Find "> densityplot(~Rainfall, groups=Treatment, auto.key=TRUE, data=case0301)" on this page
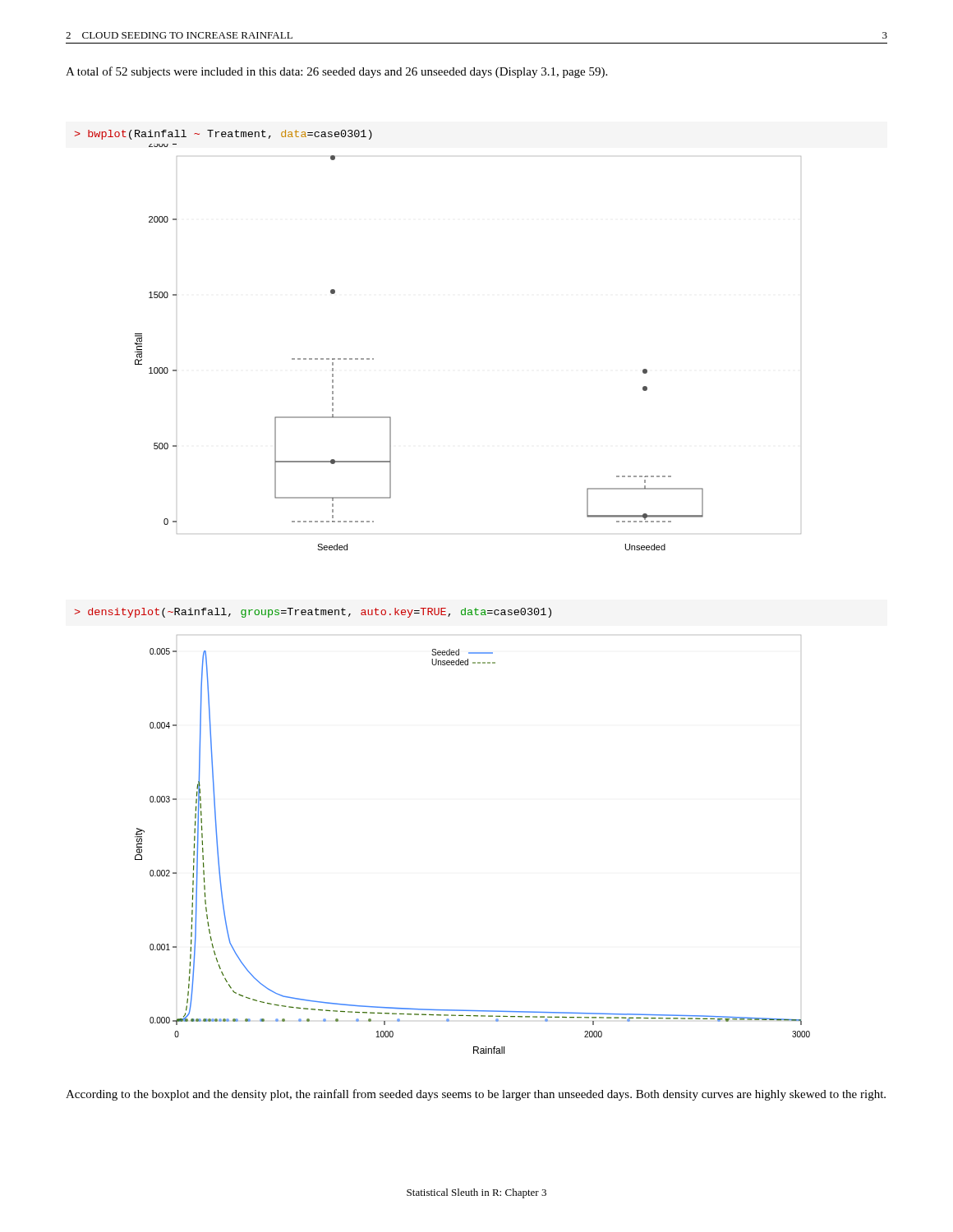Viewport: 953px width, 1232px height. tap(314, 612)
